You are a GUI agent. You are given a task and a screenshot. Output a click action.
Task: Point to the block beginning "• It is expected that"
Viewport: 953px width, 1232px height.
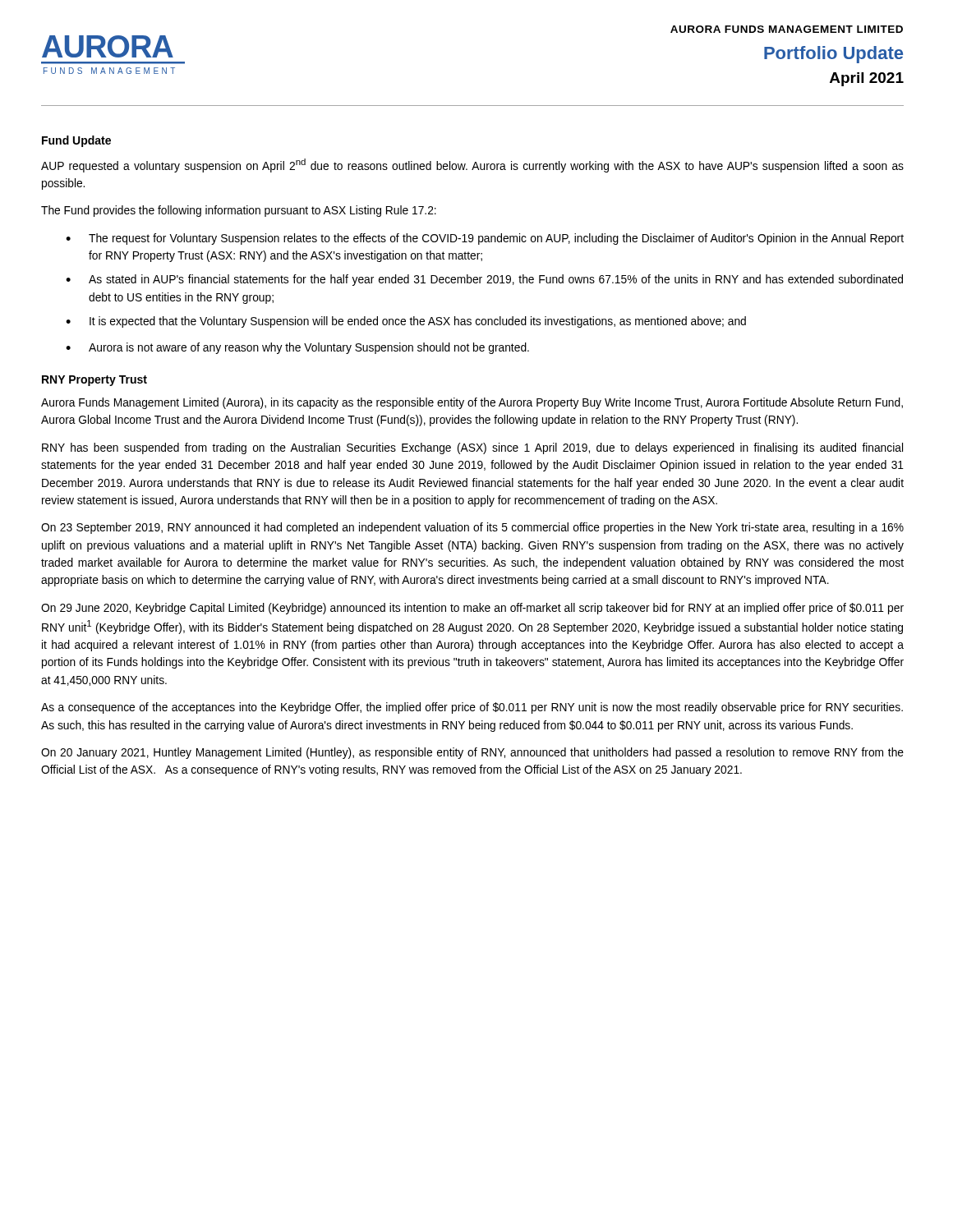tap(485, 323)
